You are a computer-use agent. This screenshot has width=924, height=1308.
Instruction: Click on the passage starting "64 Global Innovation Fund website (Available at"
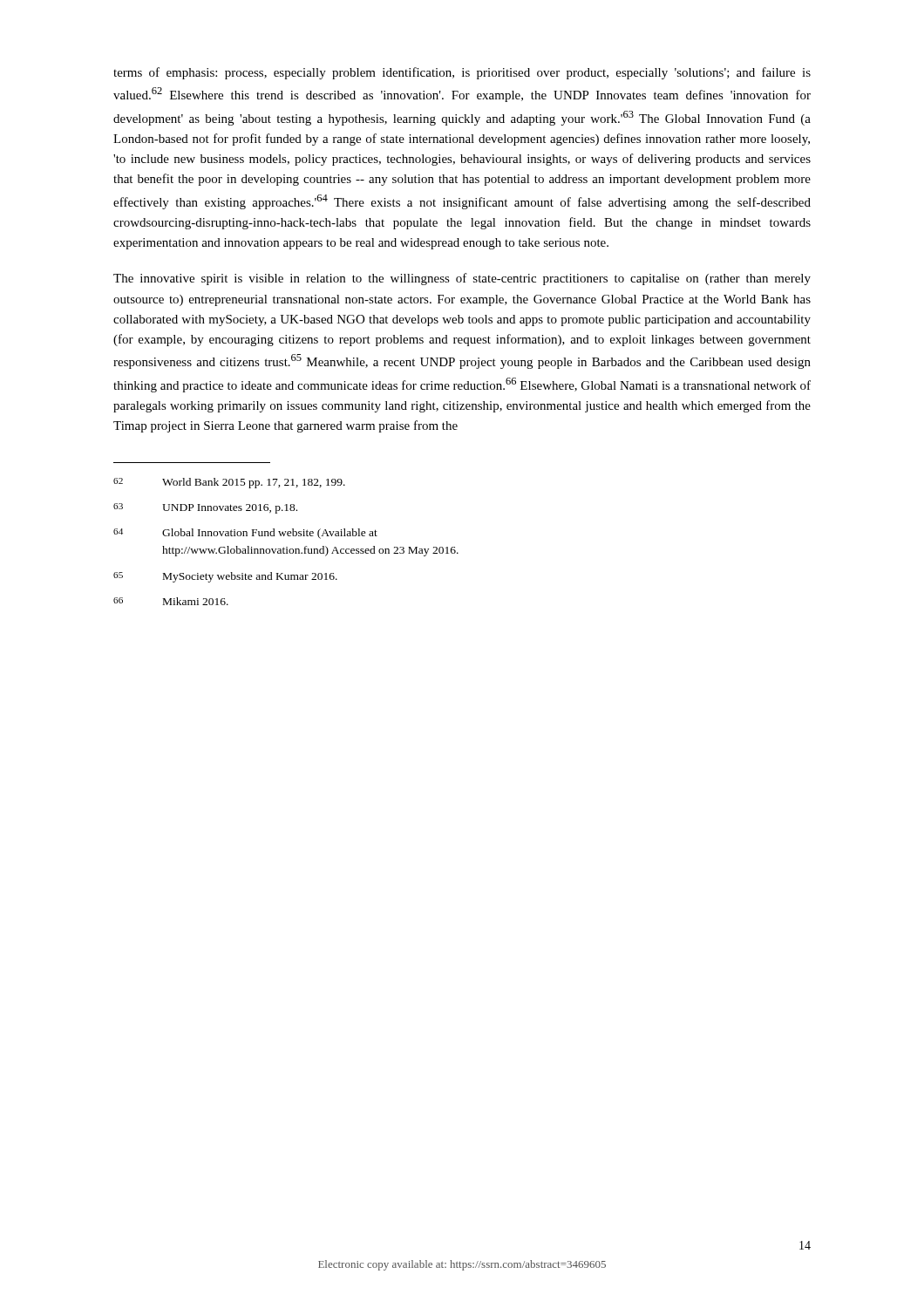pos(462,541)
